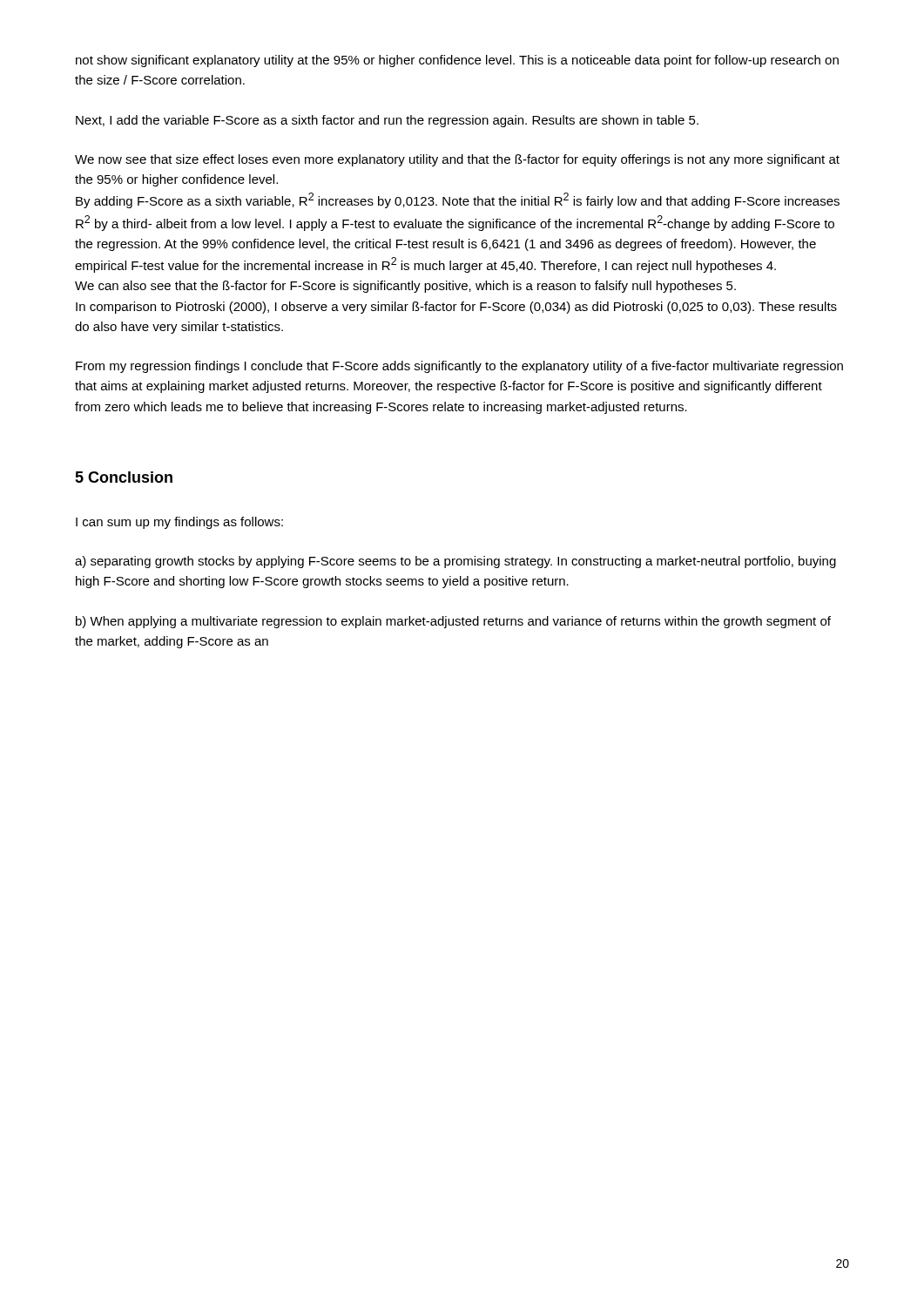The width and height of the screenshot is (924, 1307).
Task: Click on the passage starting "a) separating growth"
Action: (456, 571)
